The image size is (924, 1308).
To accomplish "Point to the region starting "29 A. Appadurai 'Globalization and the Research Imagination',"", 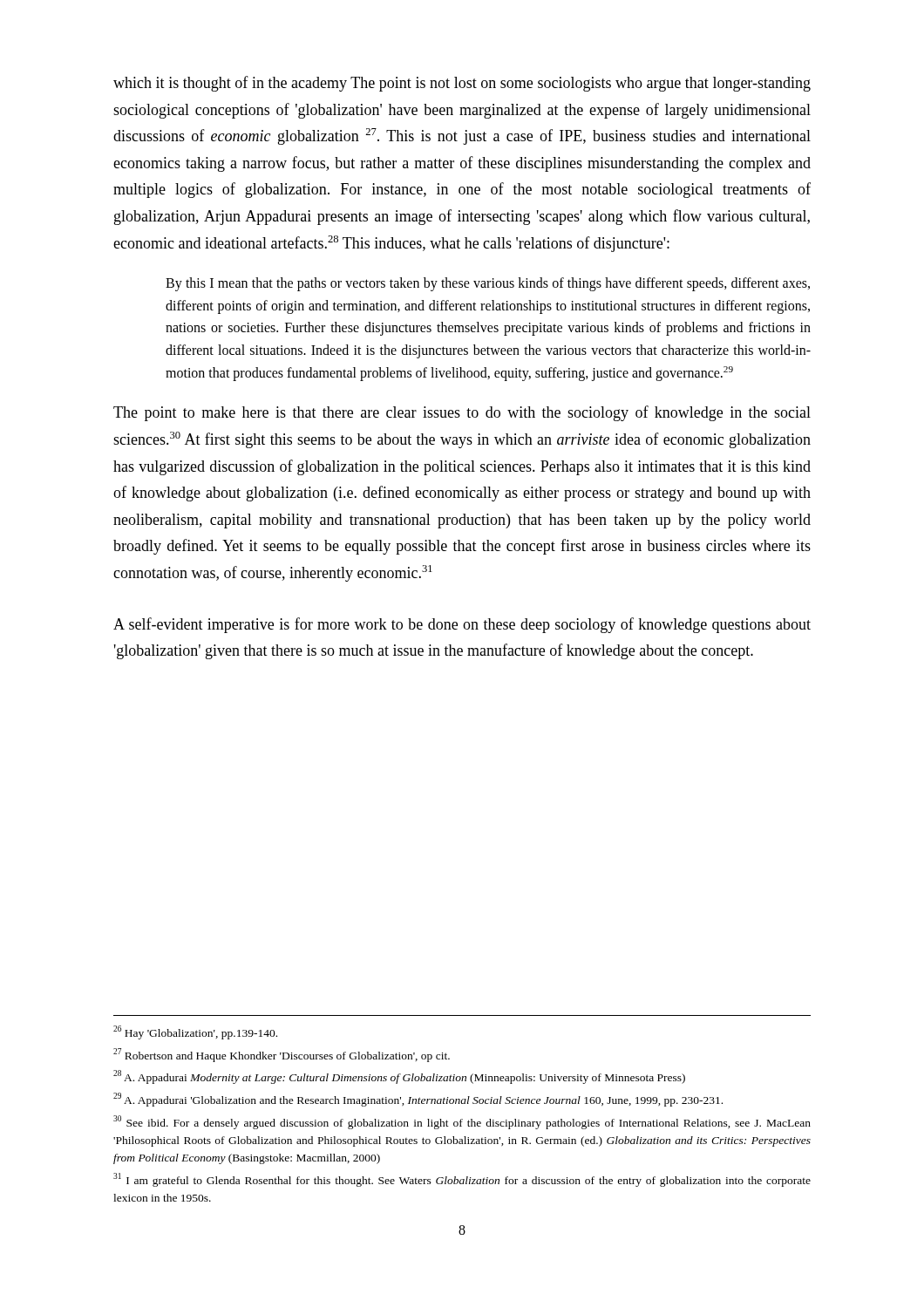I will point(418,1099).
